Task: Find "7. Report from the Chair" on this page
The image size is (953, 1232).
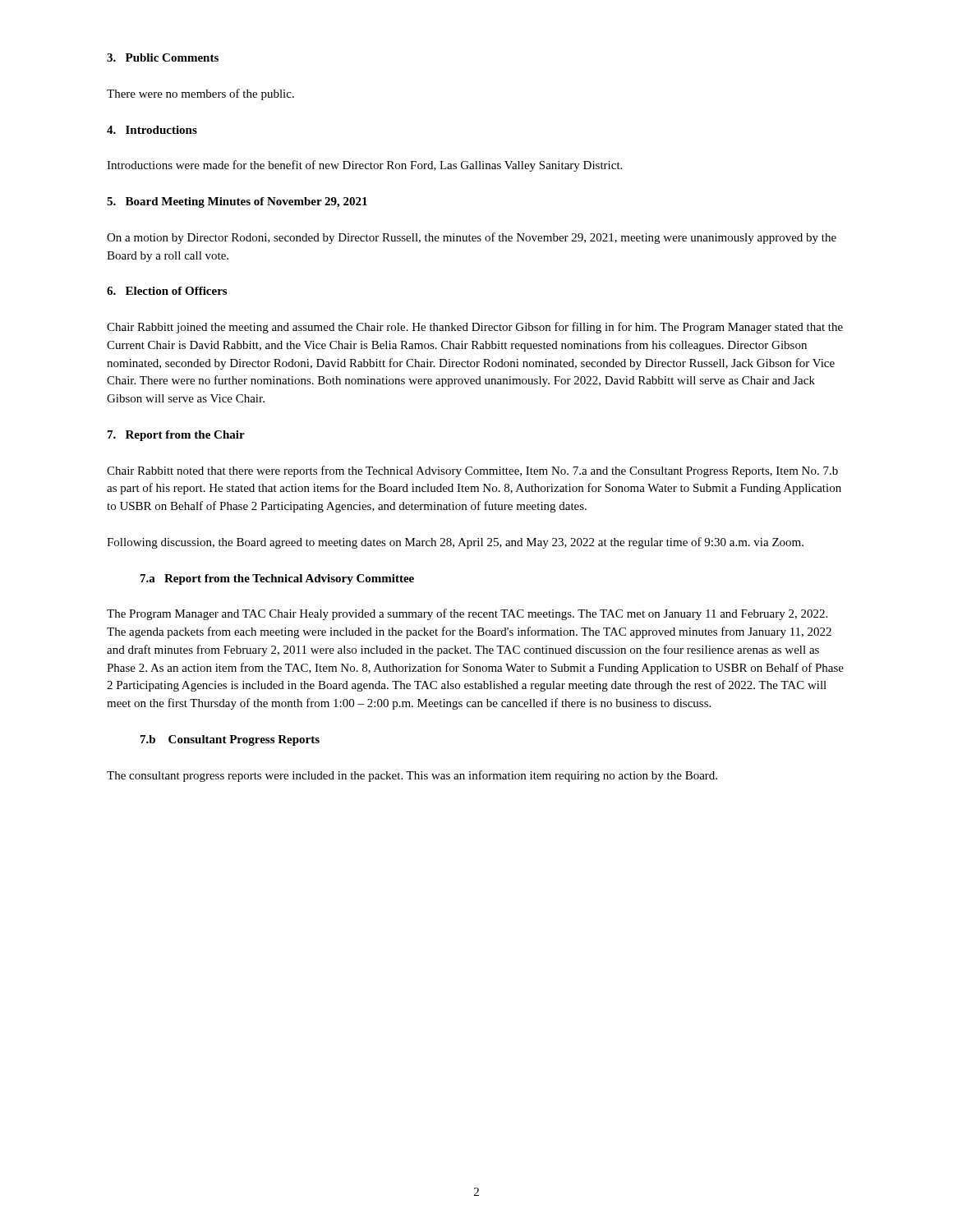Action: pos(176,436)
